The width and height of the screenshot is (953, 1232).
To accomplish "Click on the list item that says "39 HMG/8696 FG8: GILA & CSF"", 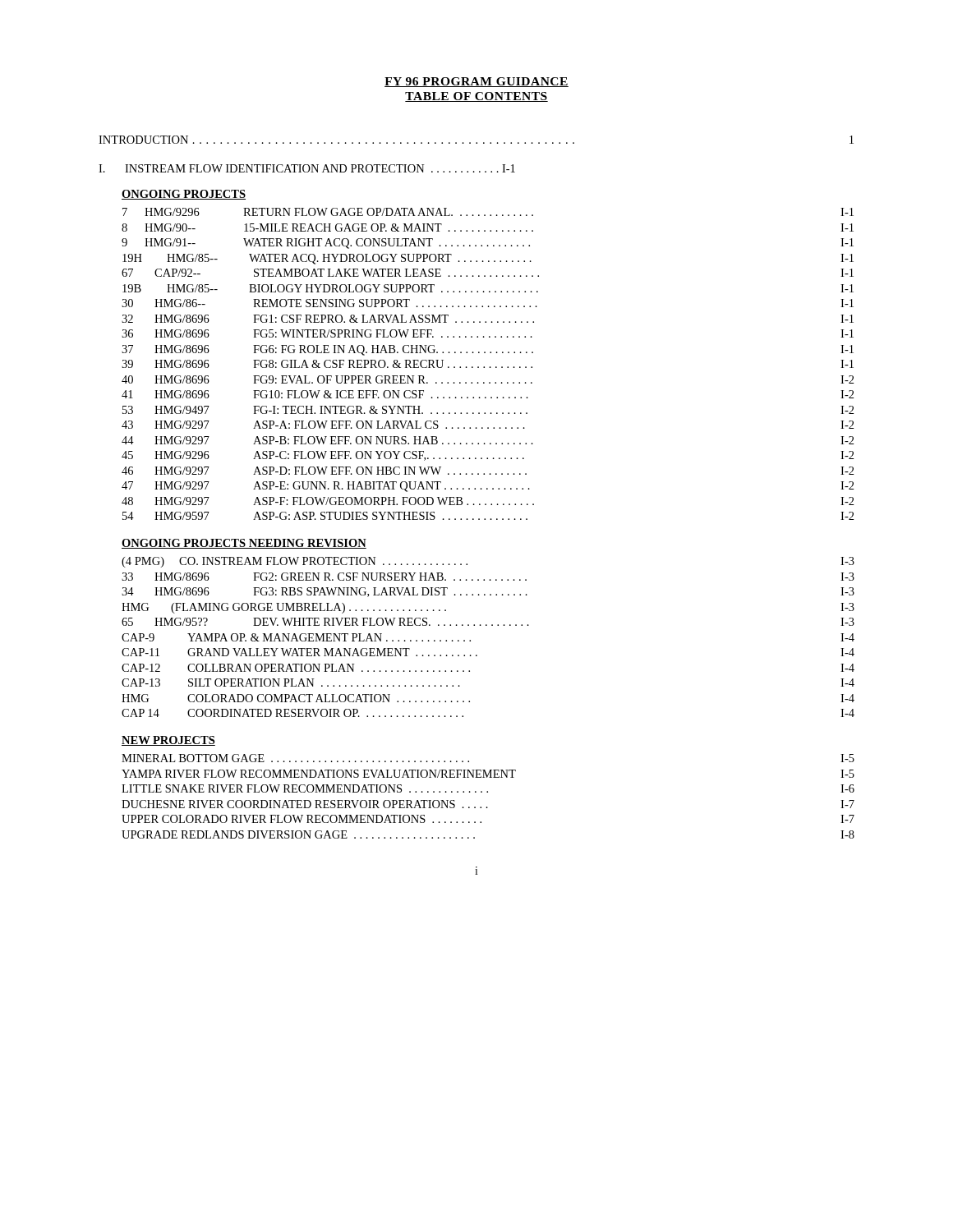I will (x=488, y=364).
